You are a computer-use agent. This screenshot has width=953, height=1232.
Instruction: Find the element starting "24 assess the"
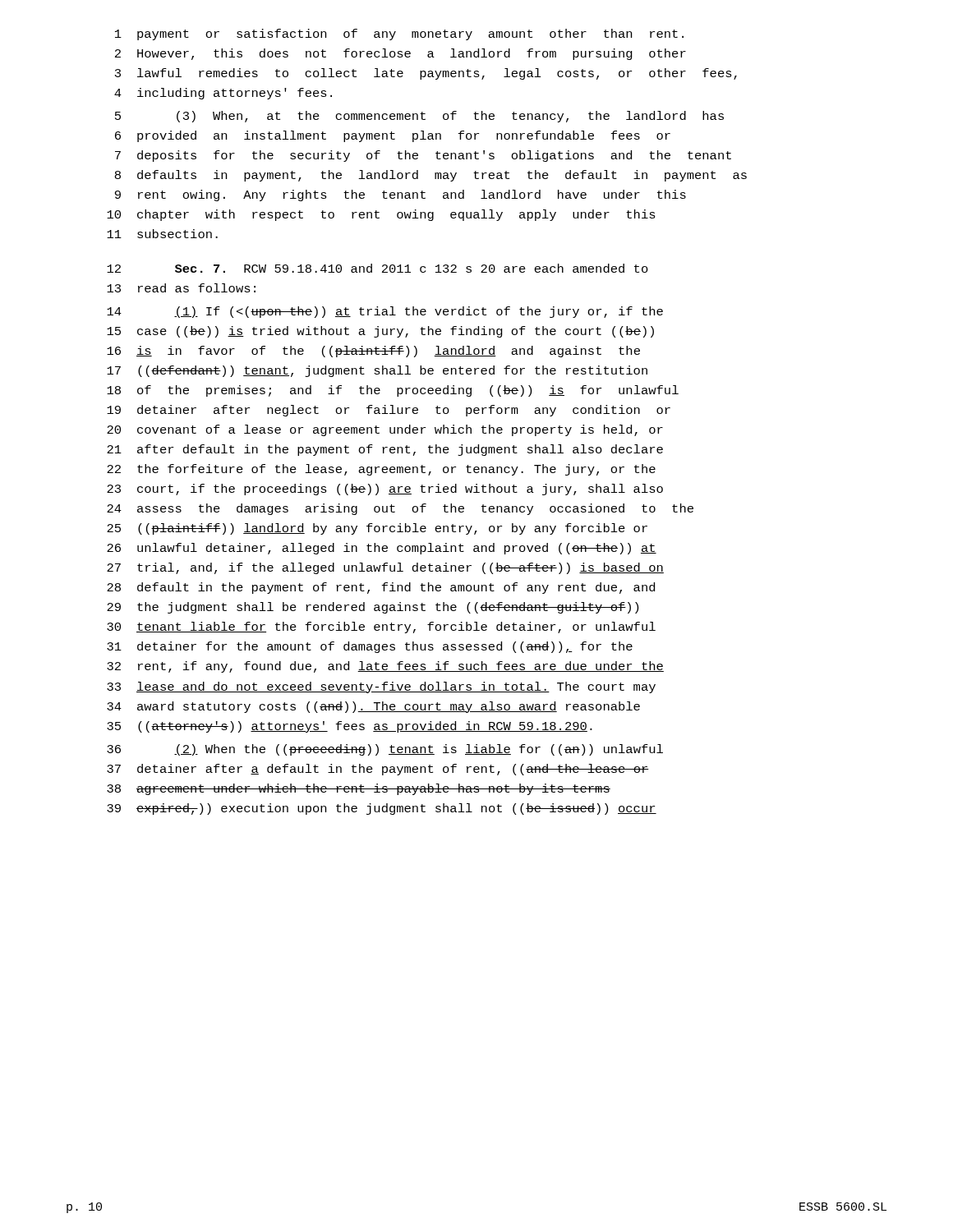[x=476, y=510]
